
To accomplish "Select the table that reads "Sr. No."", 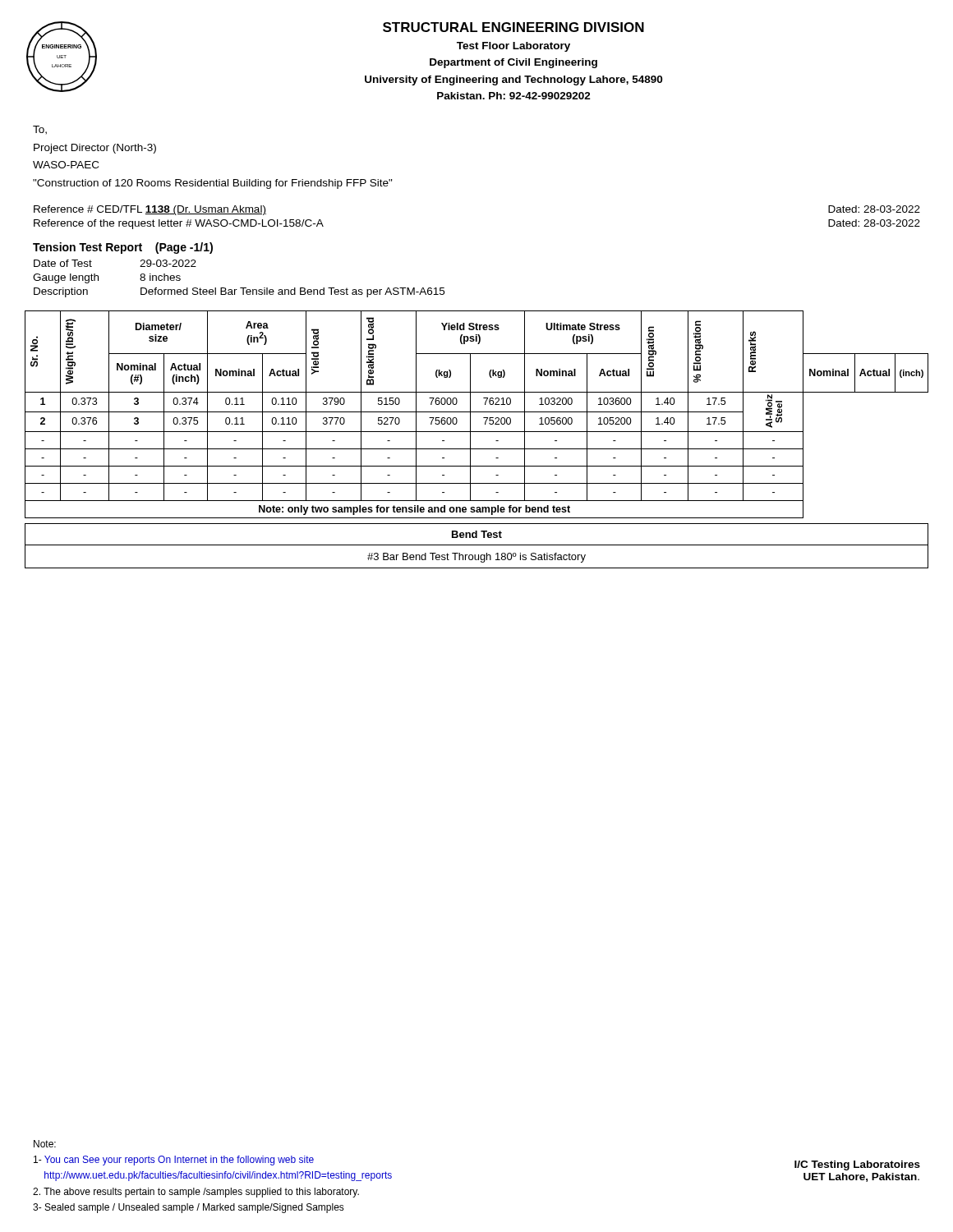I will click(x=476, y=410).
